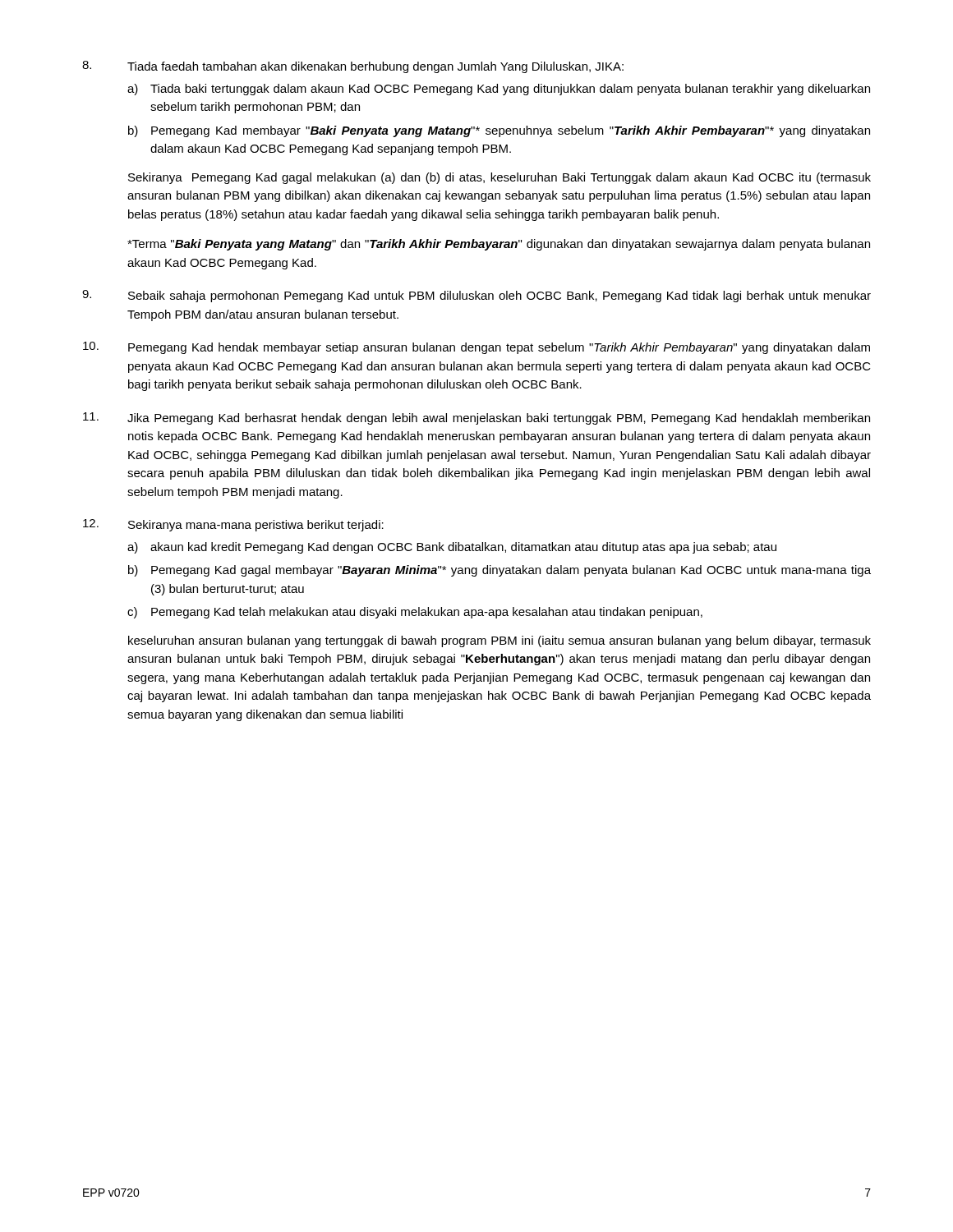Navigate to the block starting "Sebaik sahaja permohonan Pemegang Kad untuk"
953x1232 pixels.
[499, 304]
